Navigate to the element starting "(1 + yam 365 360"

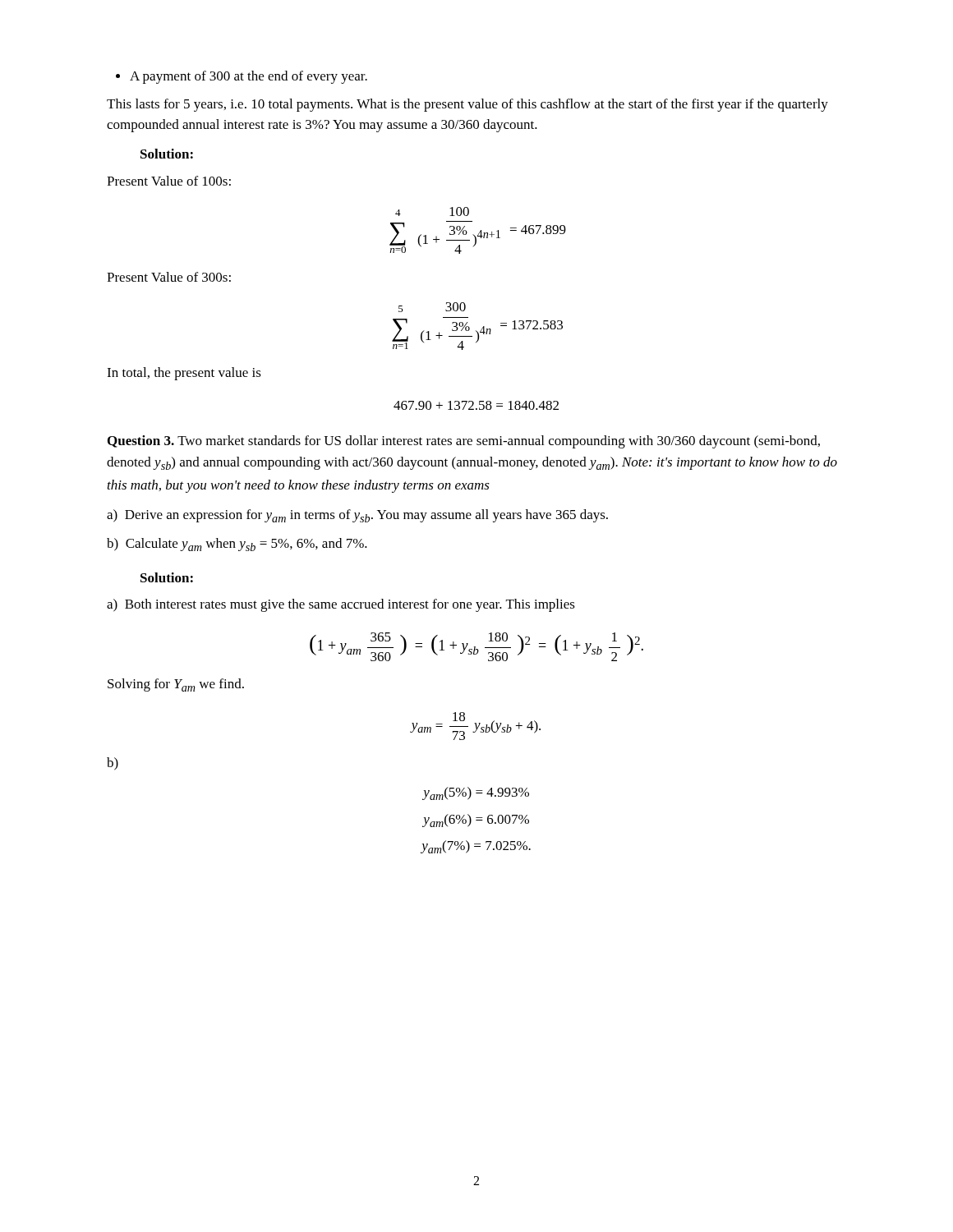click(476, 647)
